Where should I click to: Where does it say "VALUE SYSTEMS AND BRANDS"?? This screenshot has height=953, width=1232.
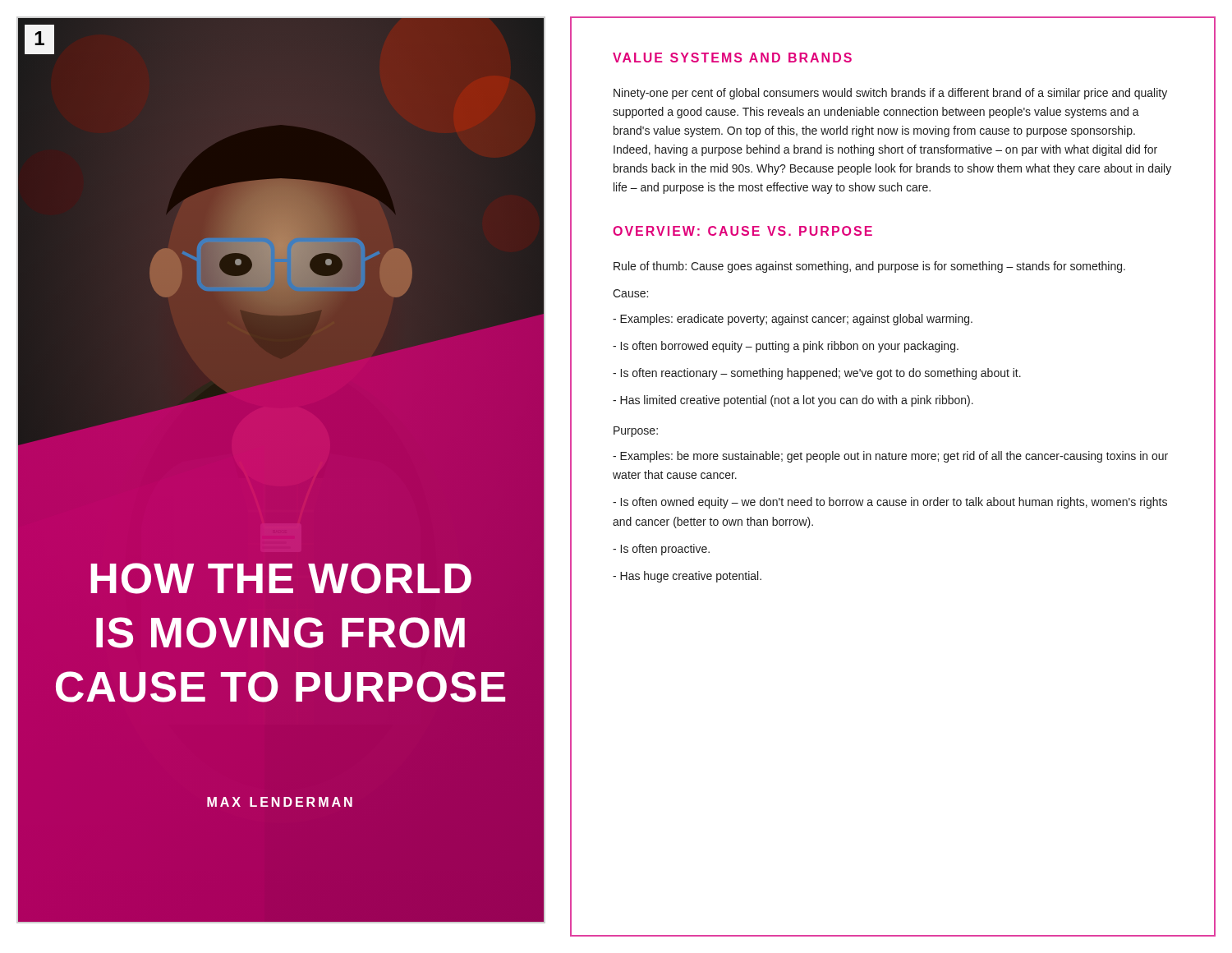click(733, 58)
